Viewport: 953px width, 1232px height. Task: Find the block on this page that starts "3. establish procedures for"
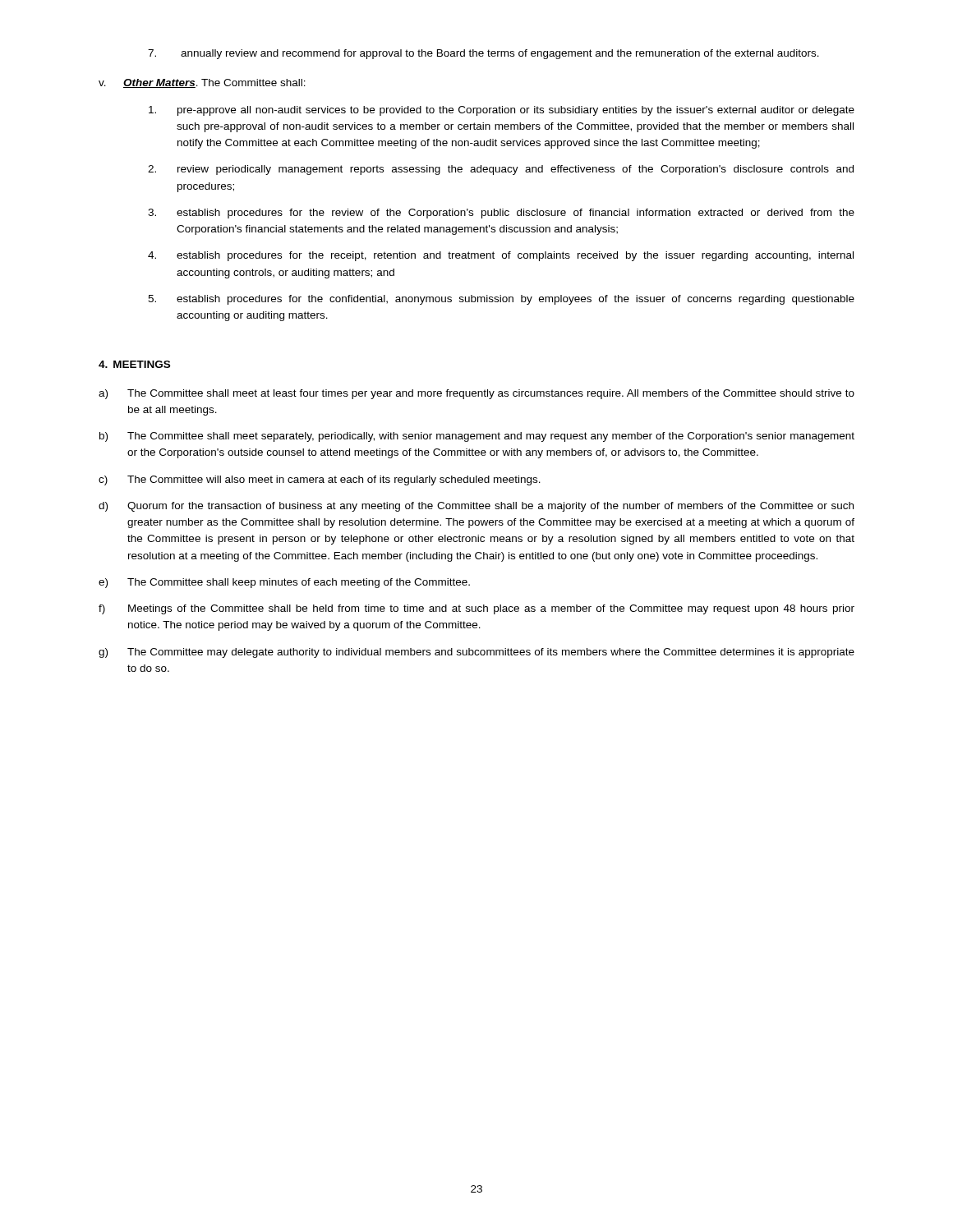(x=501, y=221)
